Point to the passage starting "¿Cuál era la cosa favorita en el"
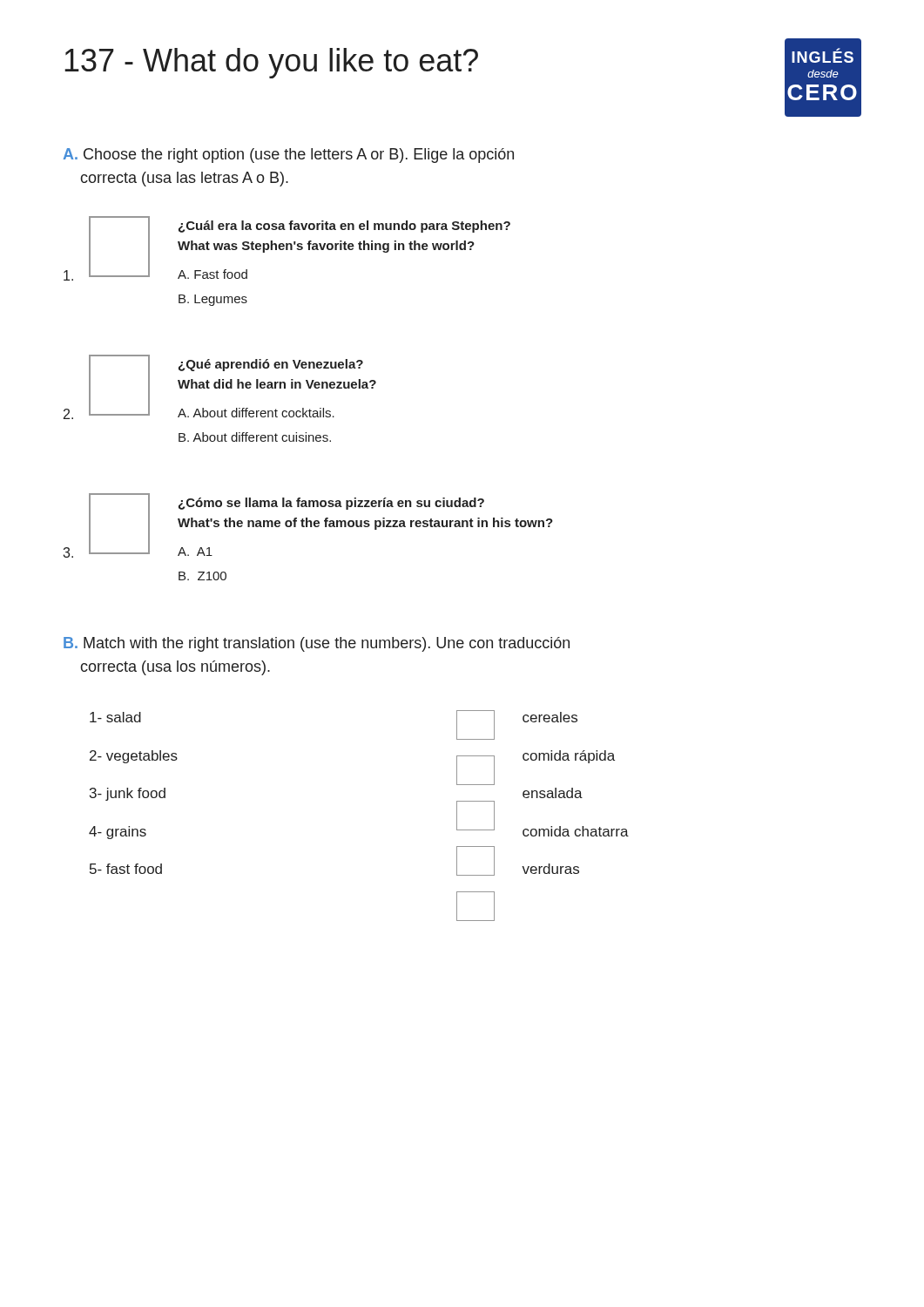The image size is (924, 1307). (x=462, y=264)
